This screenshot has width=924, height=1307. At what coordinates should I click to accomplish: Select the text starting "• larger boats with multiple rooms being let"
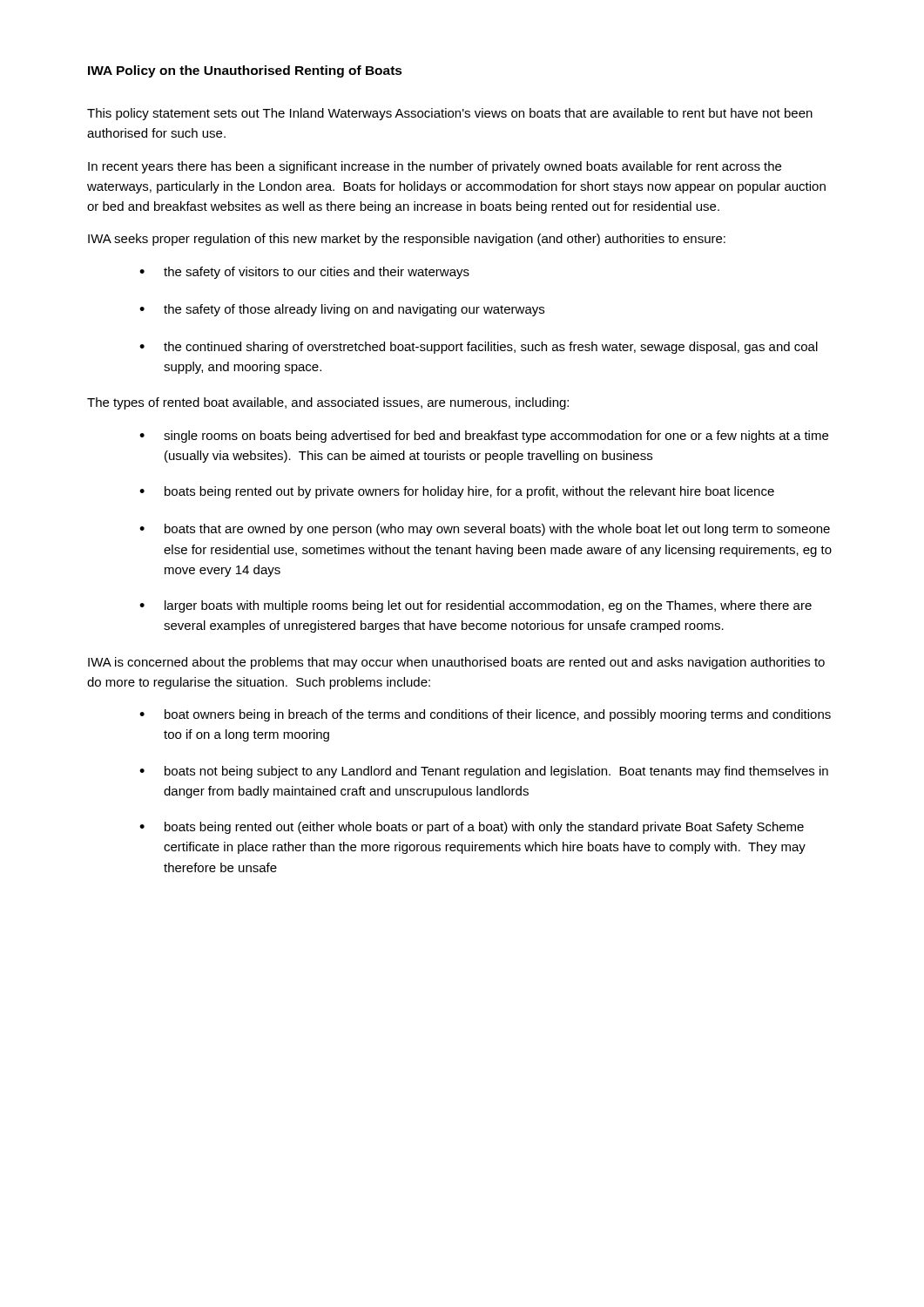[488, 615]
